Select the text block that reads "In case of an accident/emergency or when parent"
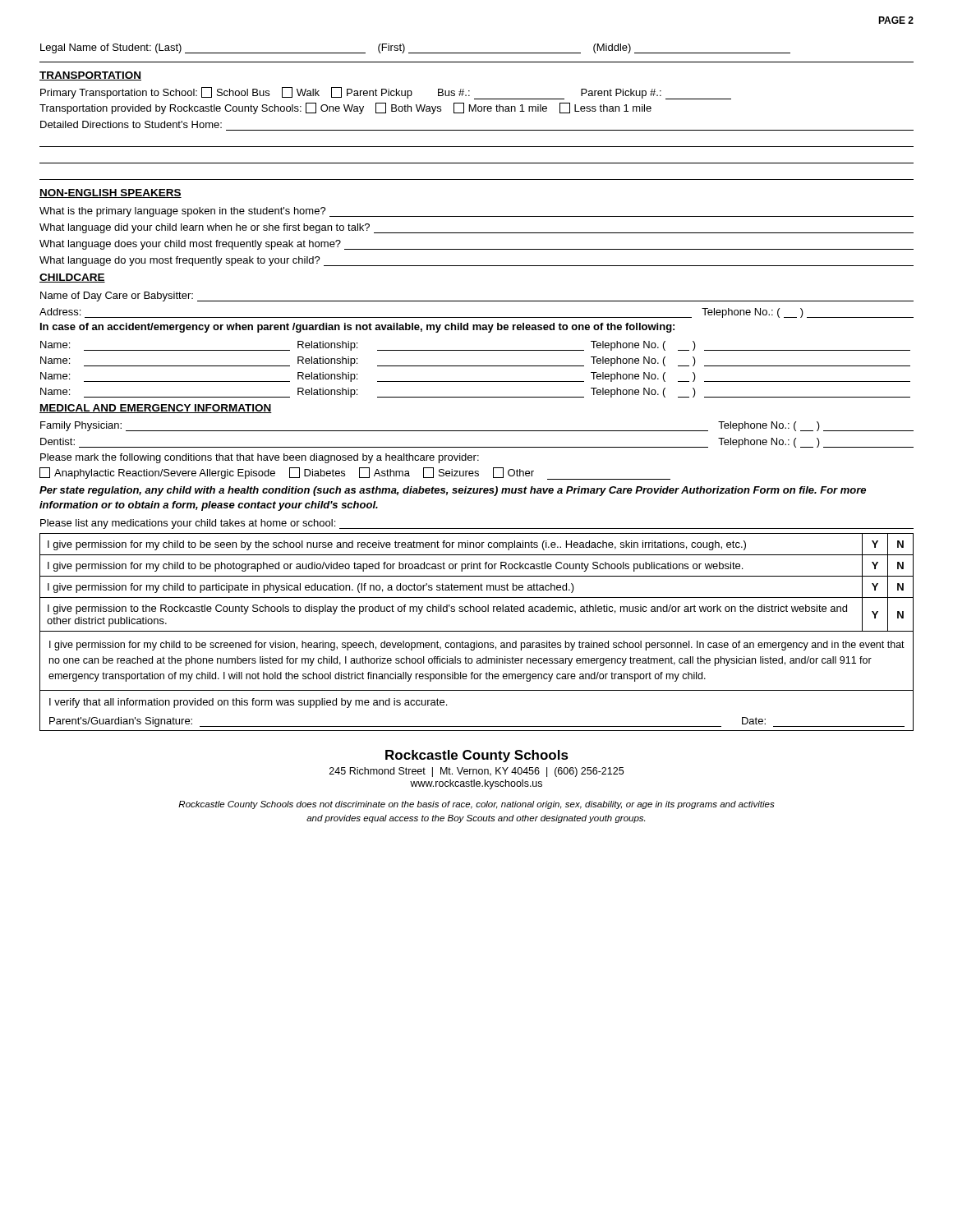953x1232 pixels. 358,326
